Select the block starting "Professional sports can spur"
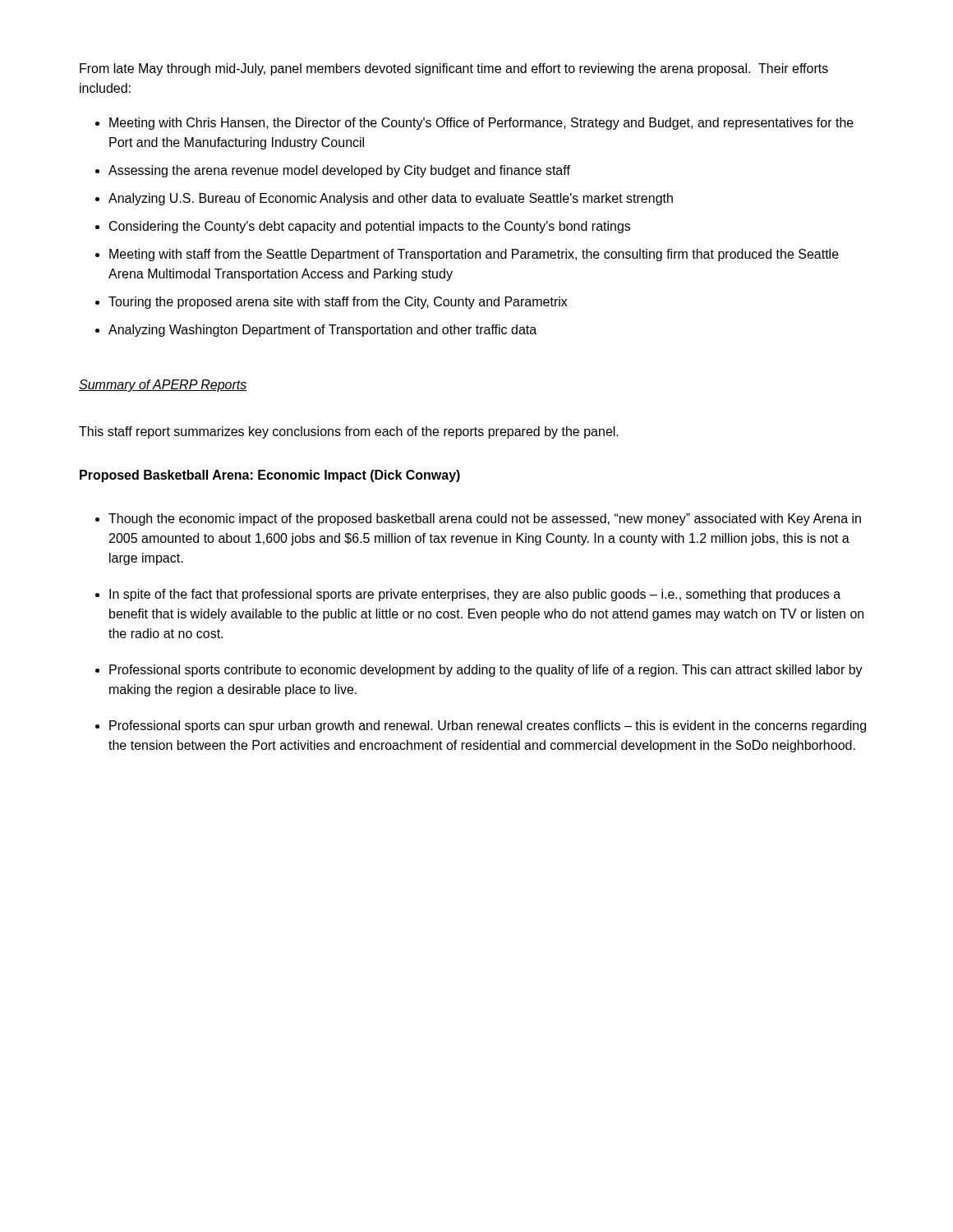Viewport: 953px width, 1232px height. (x=491, y=736)
